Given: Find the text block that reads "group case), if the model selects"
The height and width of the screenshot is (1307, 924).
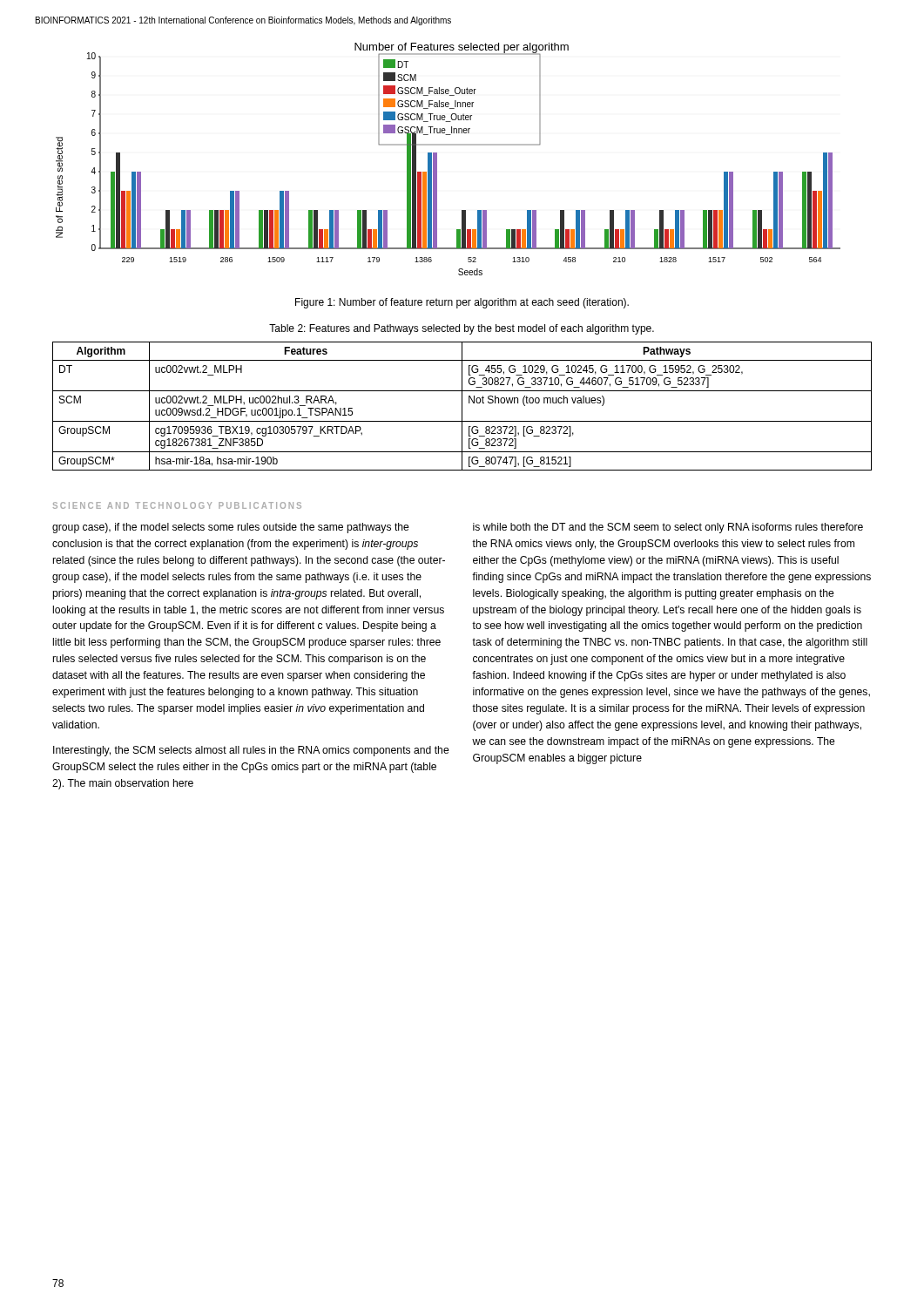Looking at the screenshot, I should click(x=252, y=655).
